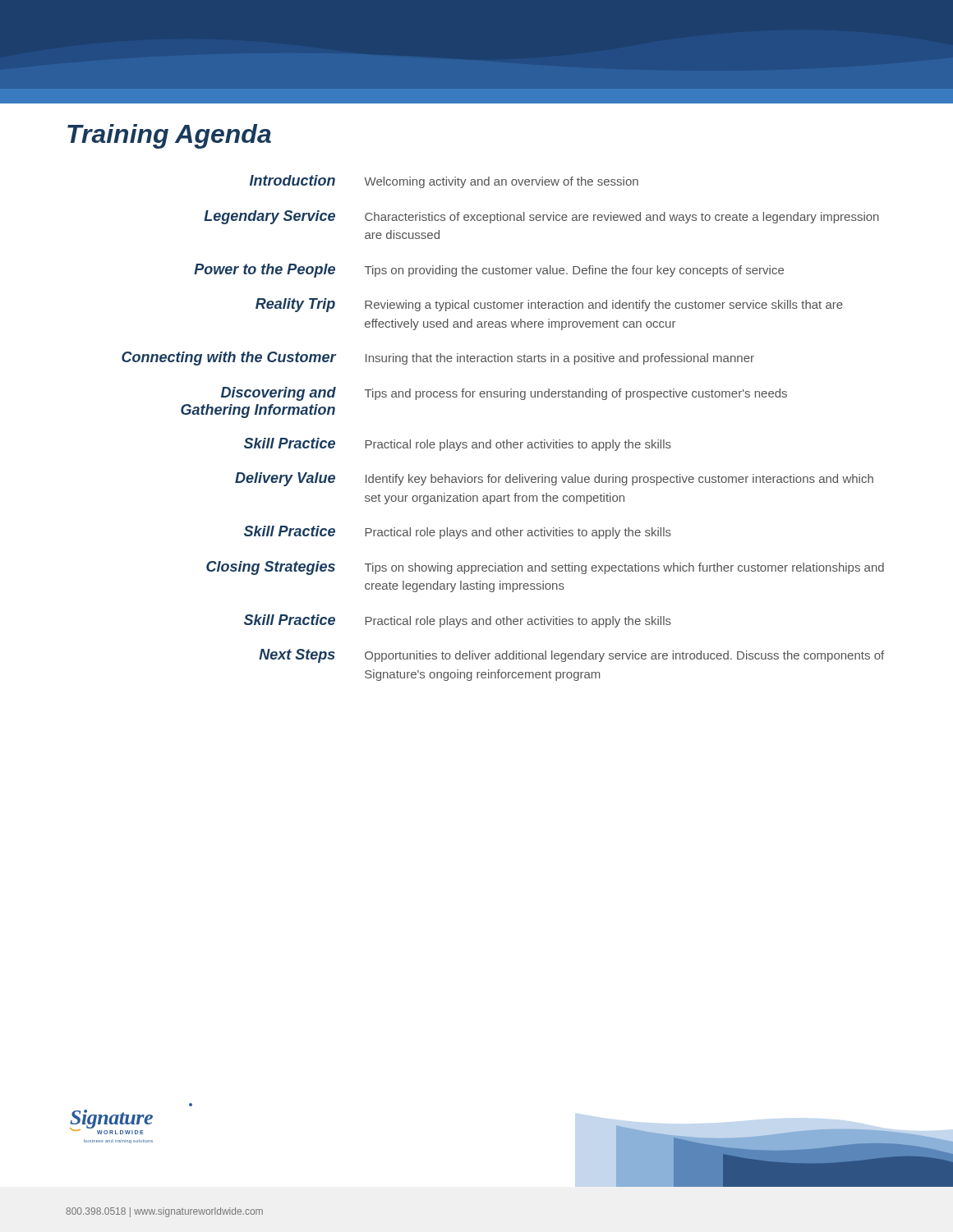Find the logo
Screen dimensions: 1232x953
click(131, 1121)
